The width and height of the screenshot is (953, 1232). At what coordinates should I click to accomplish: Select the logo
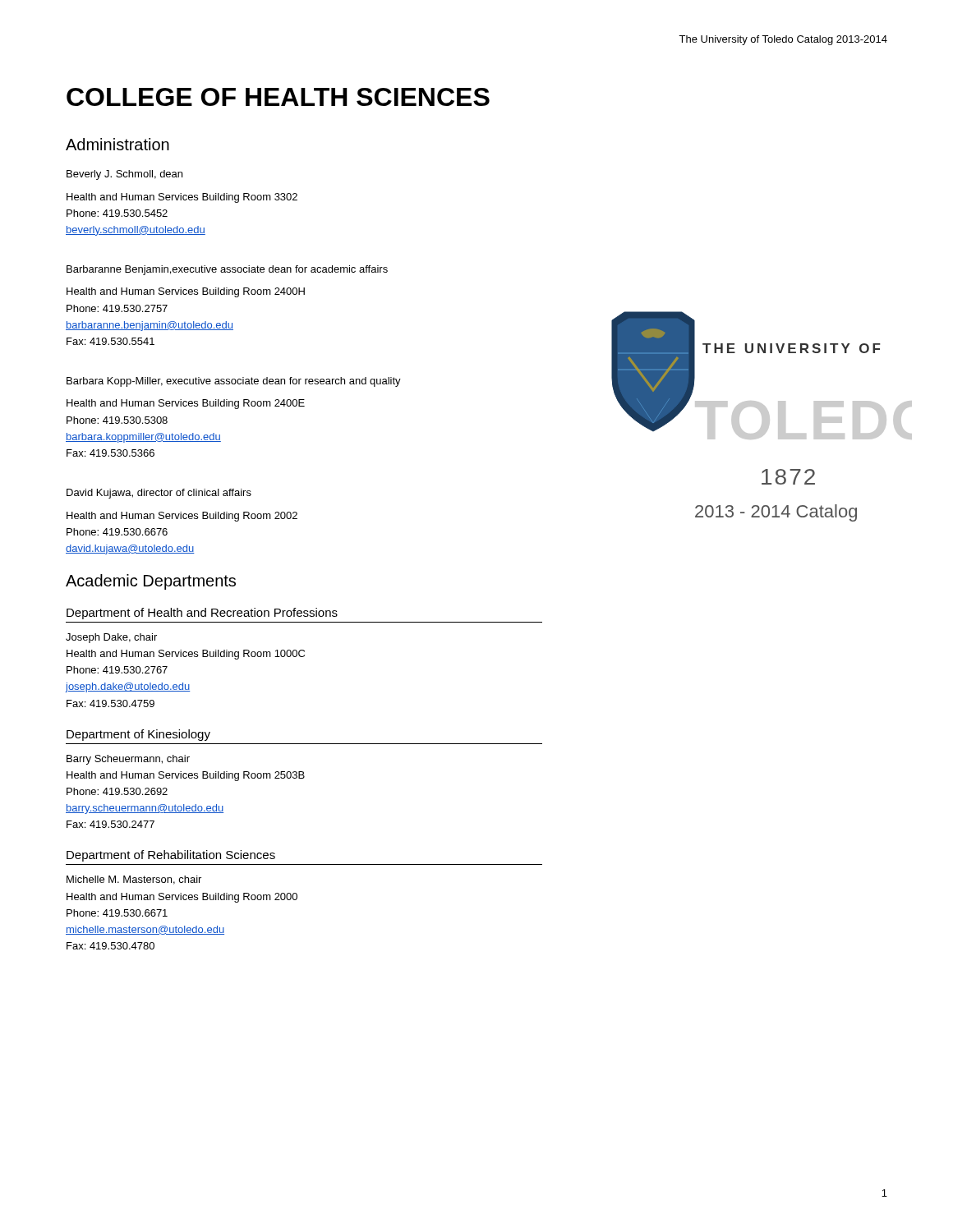point(739,423)
